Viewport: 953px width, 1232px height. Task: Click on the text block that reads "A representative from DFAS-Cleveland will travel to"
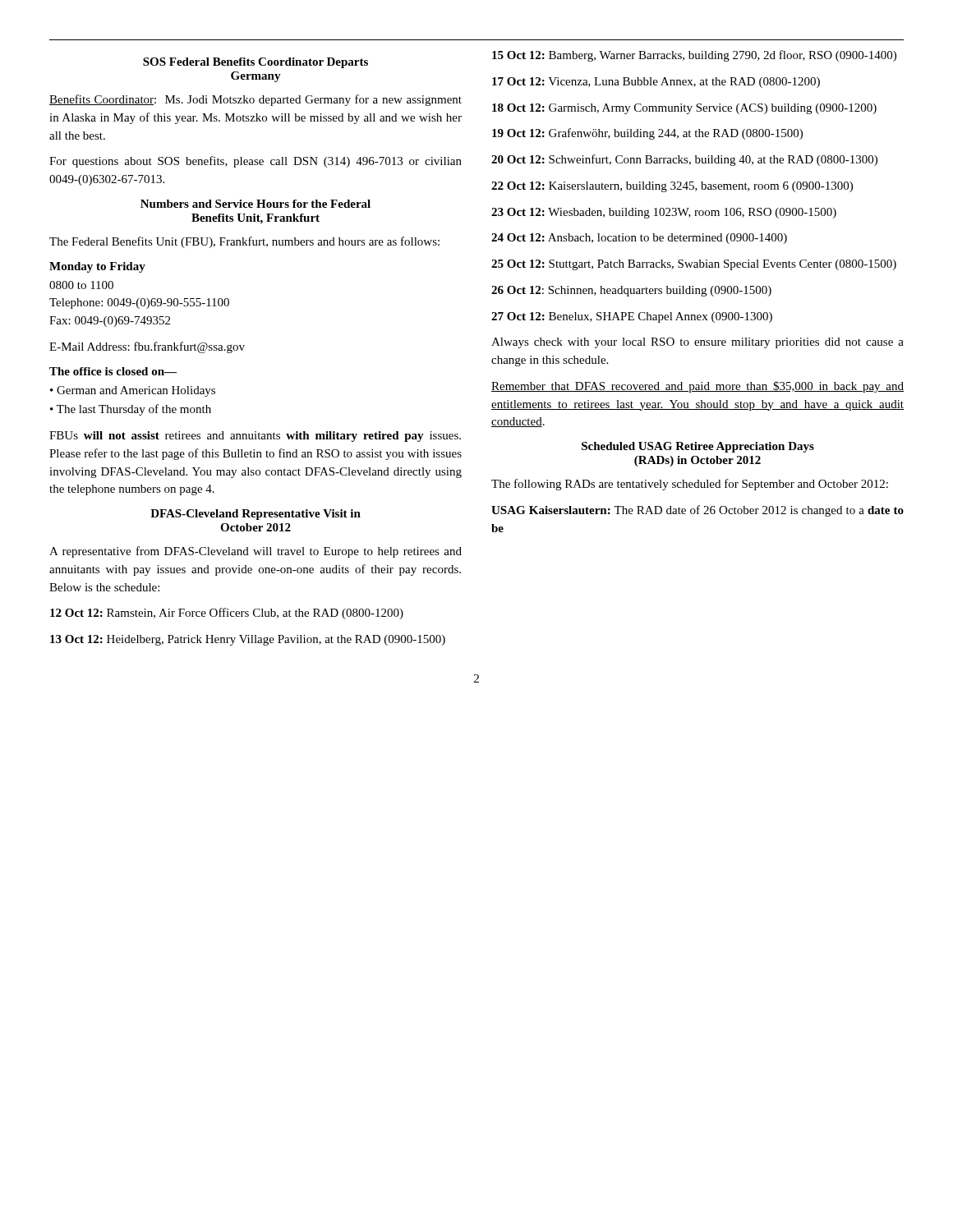(x=255, y=570)
